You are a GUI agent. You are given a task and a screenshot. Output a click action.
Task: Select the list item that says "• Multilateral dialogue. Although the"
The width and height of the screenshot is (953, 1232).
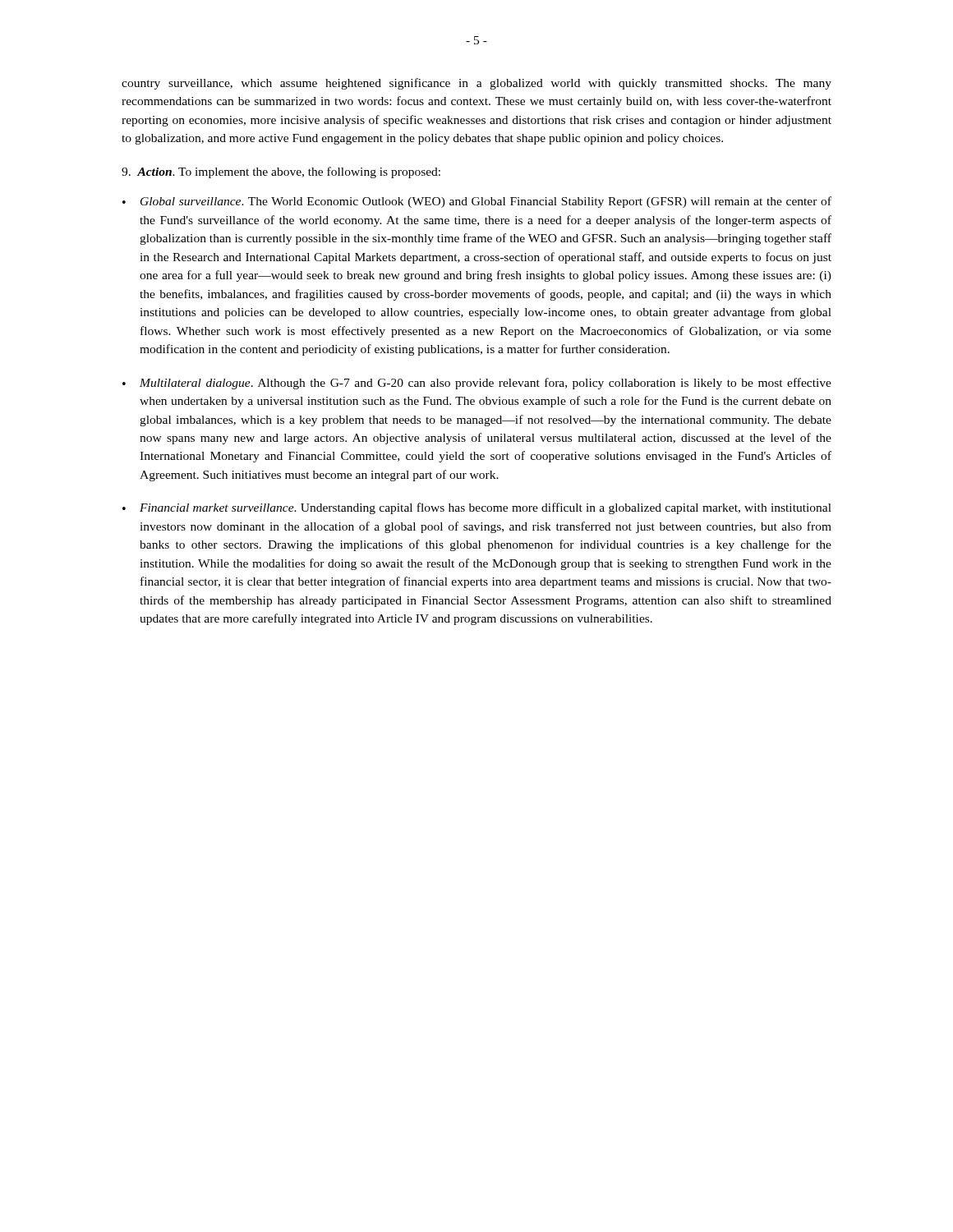[x=476, y=429]
